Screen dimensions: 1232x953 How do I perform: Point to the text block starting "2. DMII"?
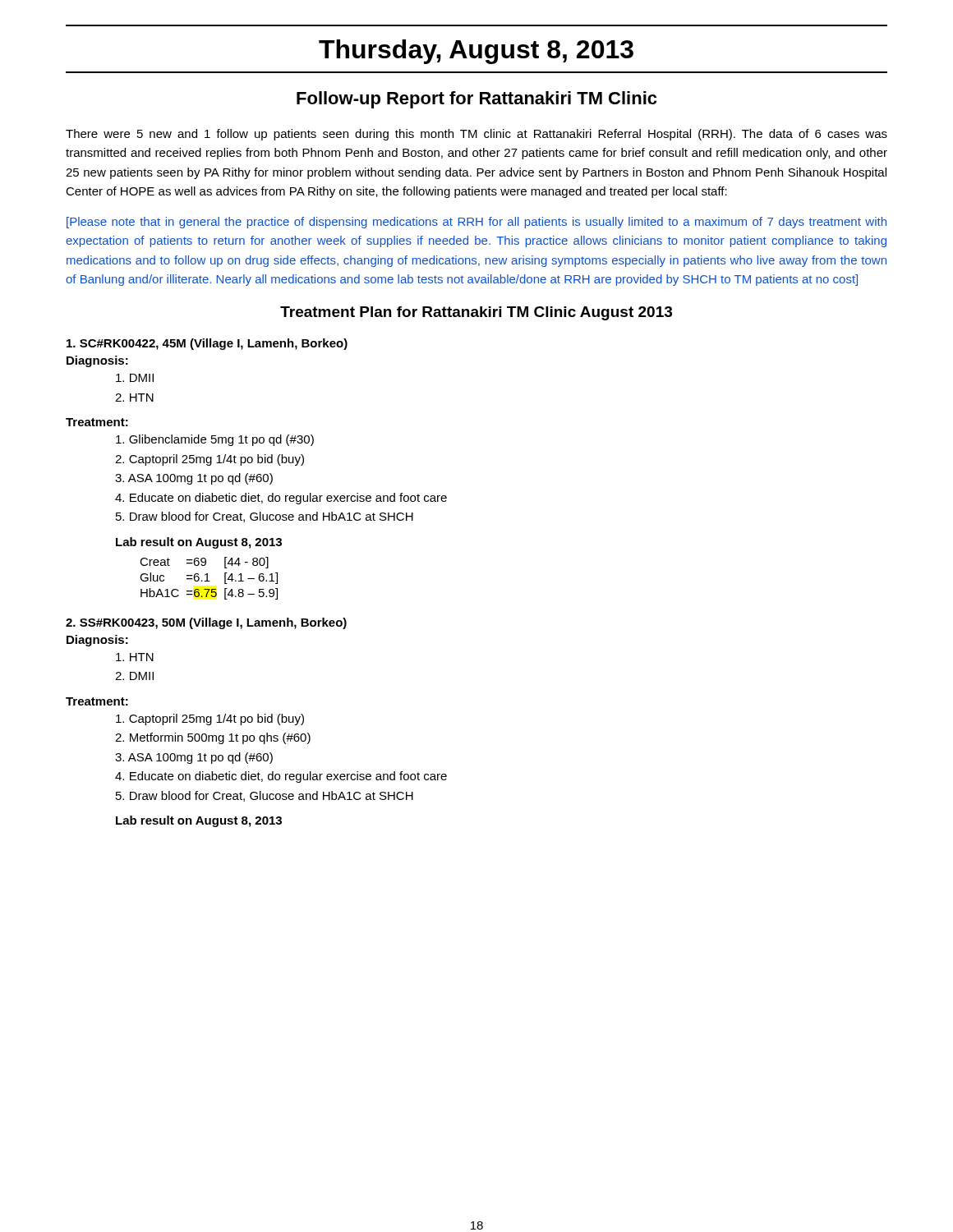tap(135, 676)
